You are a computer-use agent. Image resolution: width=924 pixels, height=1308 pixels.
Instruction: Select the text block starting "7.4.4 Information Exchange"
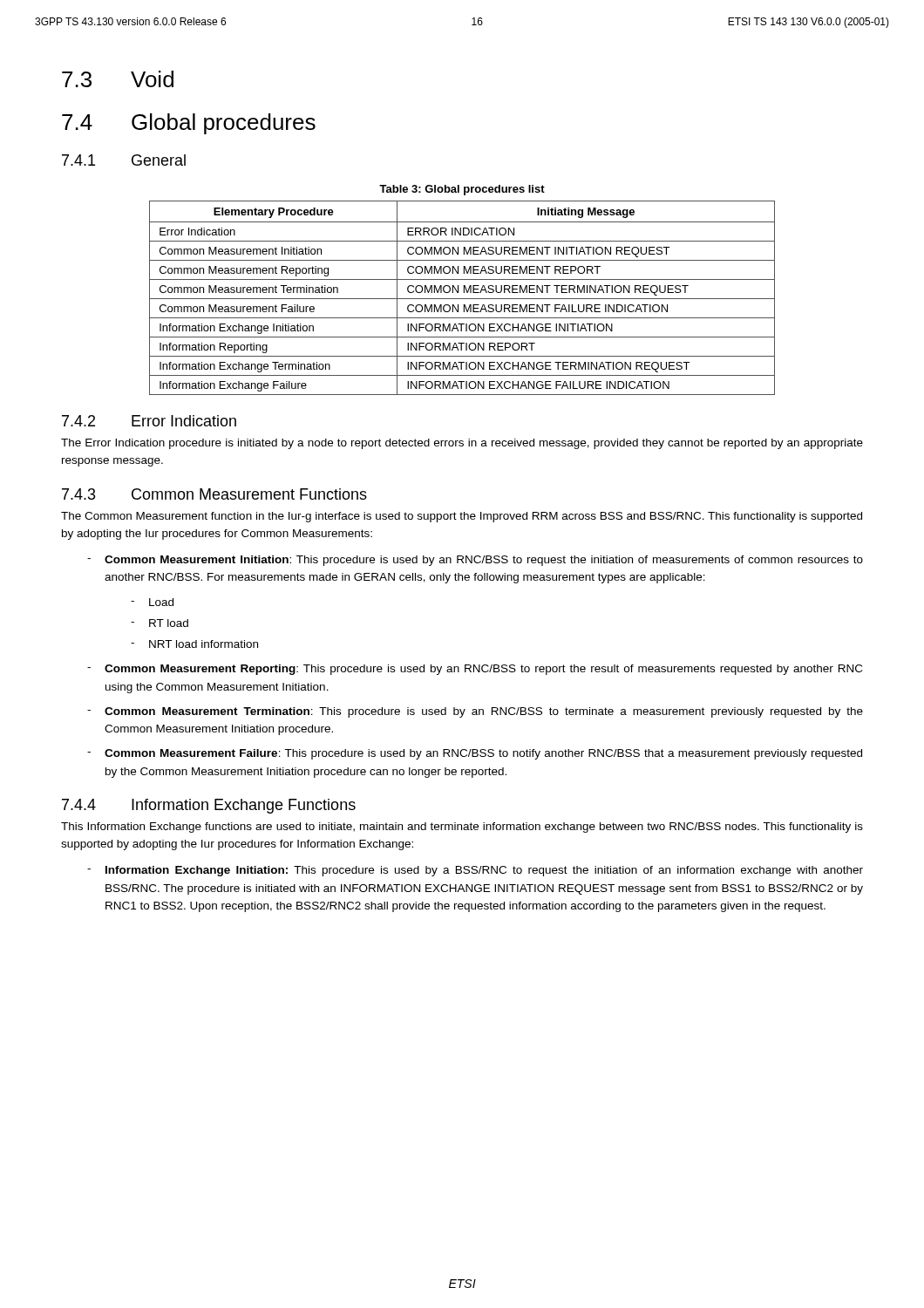[x=208, y=805]
